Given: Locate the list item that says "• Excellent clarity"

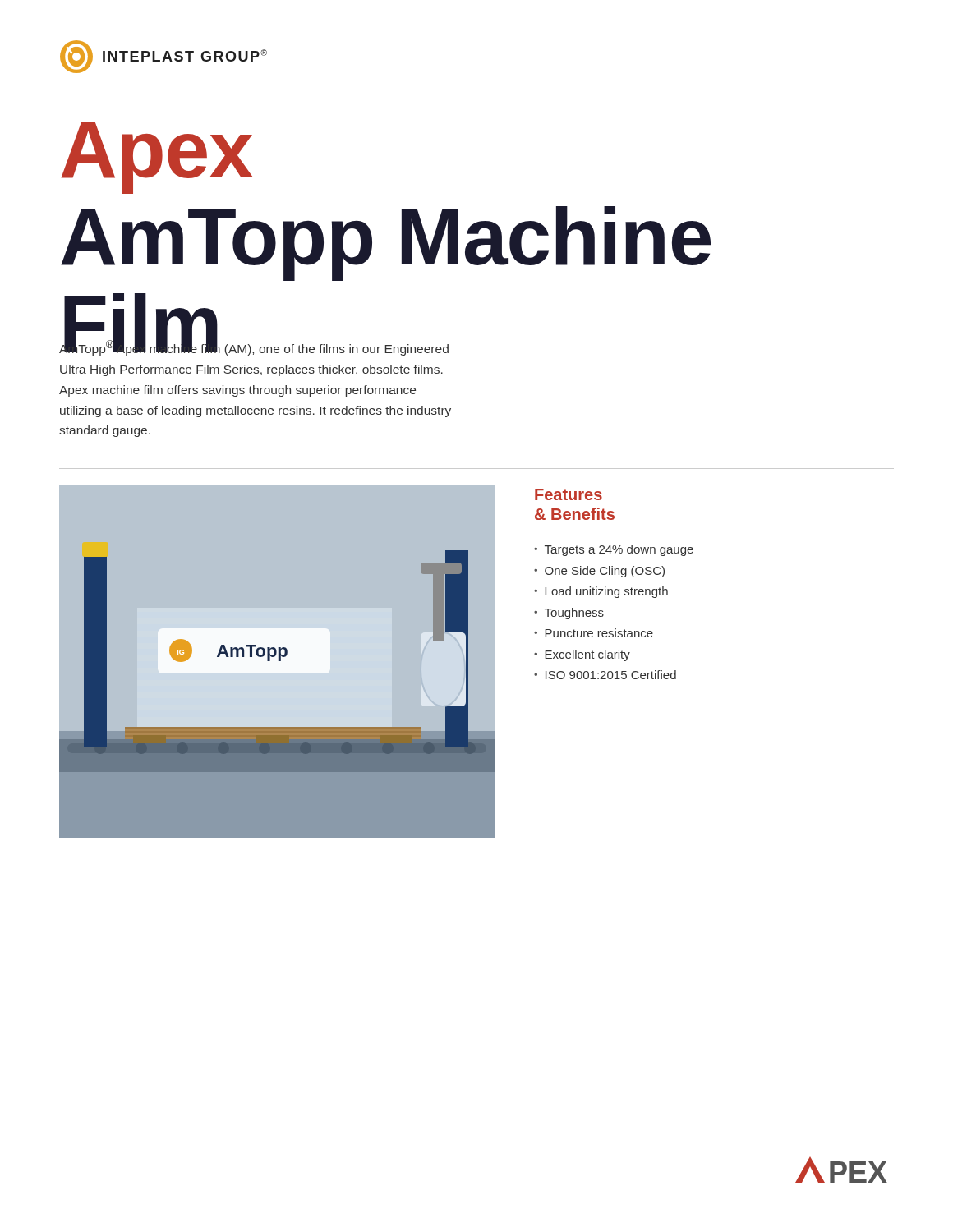Looking at the screenshot, I should [x=582, y=654].
